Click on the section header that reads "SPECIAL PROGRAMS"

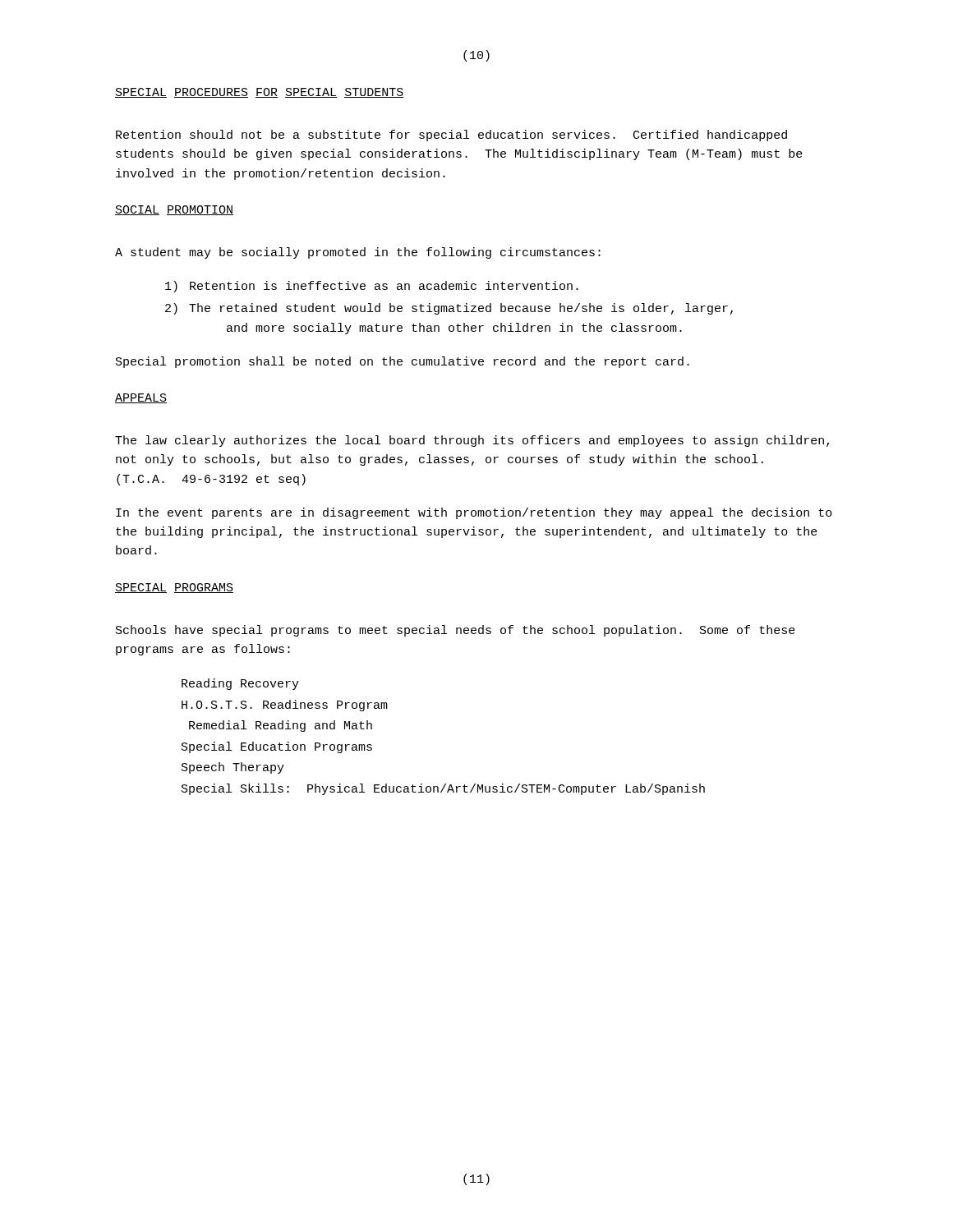pos(174,588)
